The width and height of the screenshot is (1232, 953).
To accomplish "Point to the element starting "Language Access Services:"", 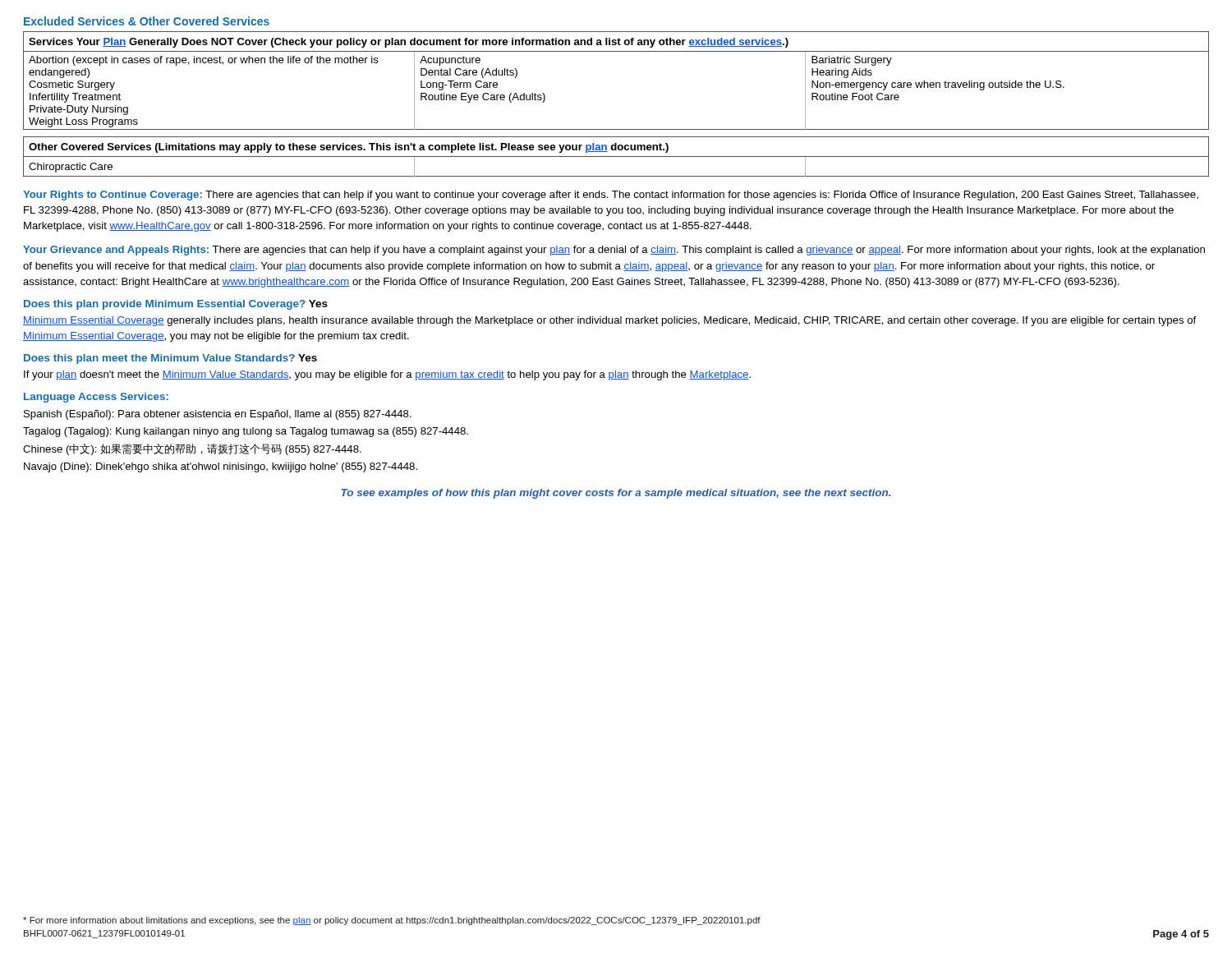I will [96, 397].
